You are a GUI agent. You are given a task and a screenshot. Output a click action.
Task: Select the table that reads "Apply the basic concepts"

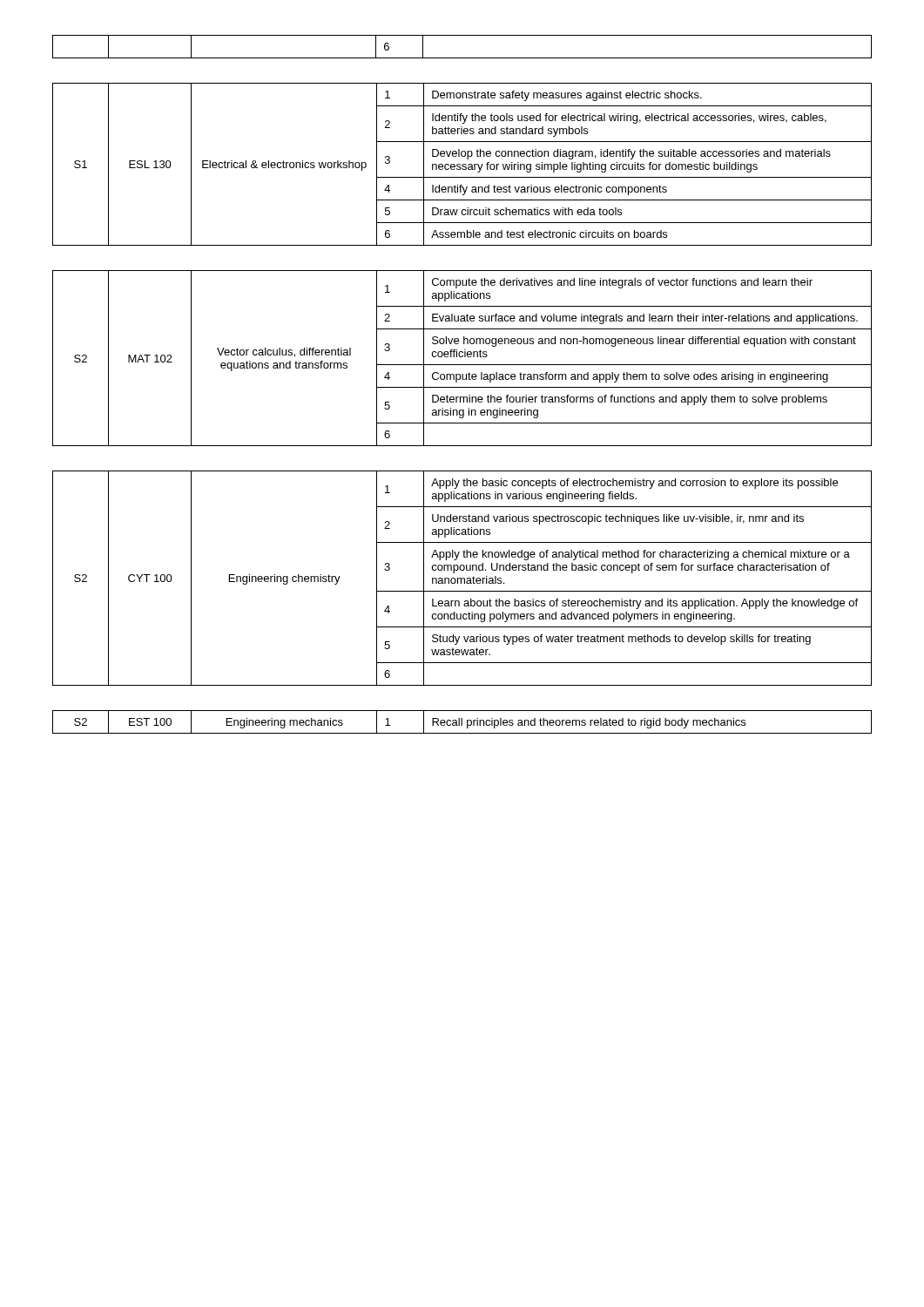click(x=462, y=578)
